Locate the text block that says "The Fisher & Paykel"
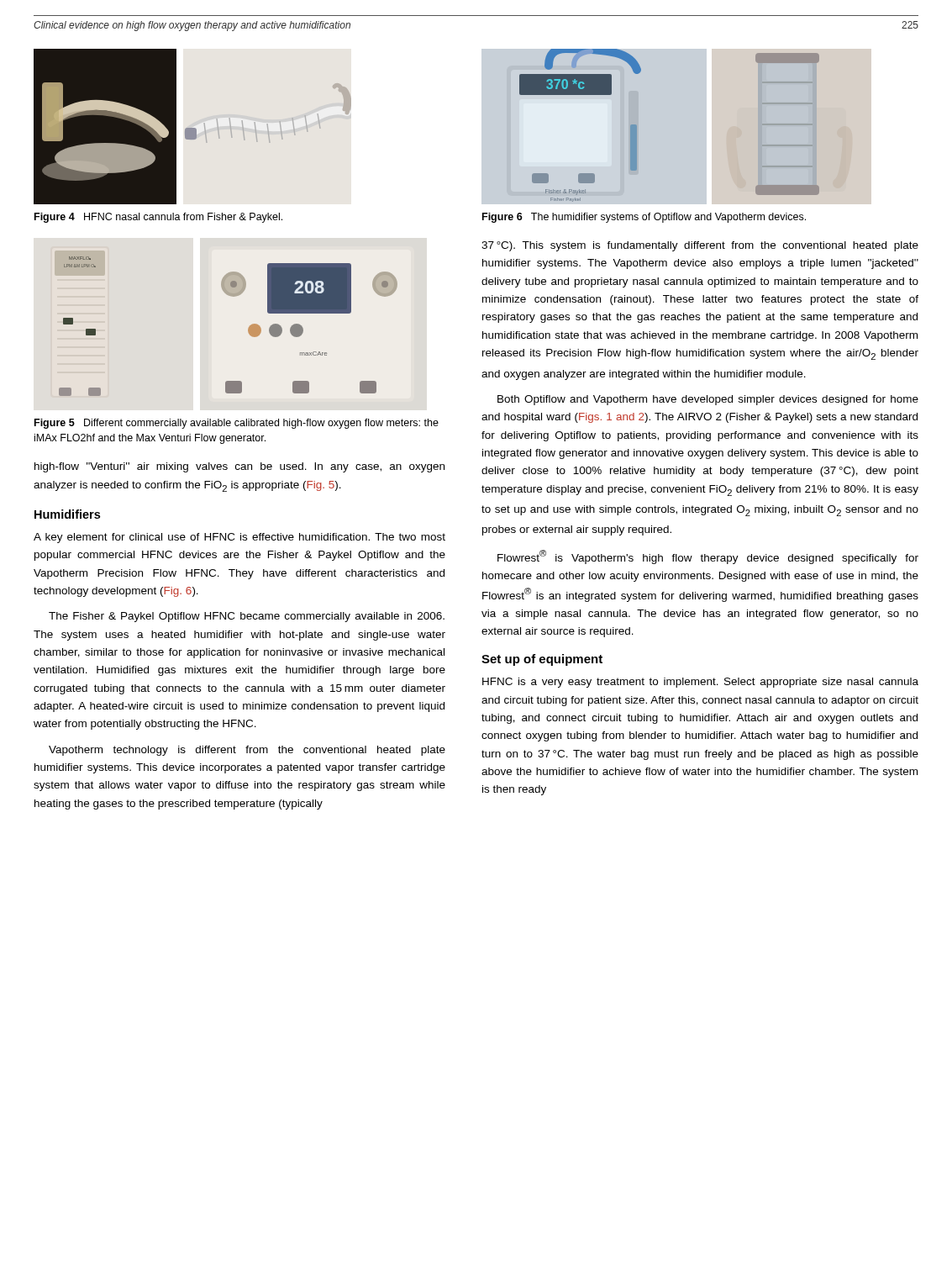 click(239, 670)
